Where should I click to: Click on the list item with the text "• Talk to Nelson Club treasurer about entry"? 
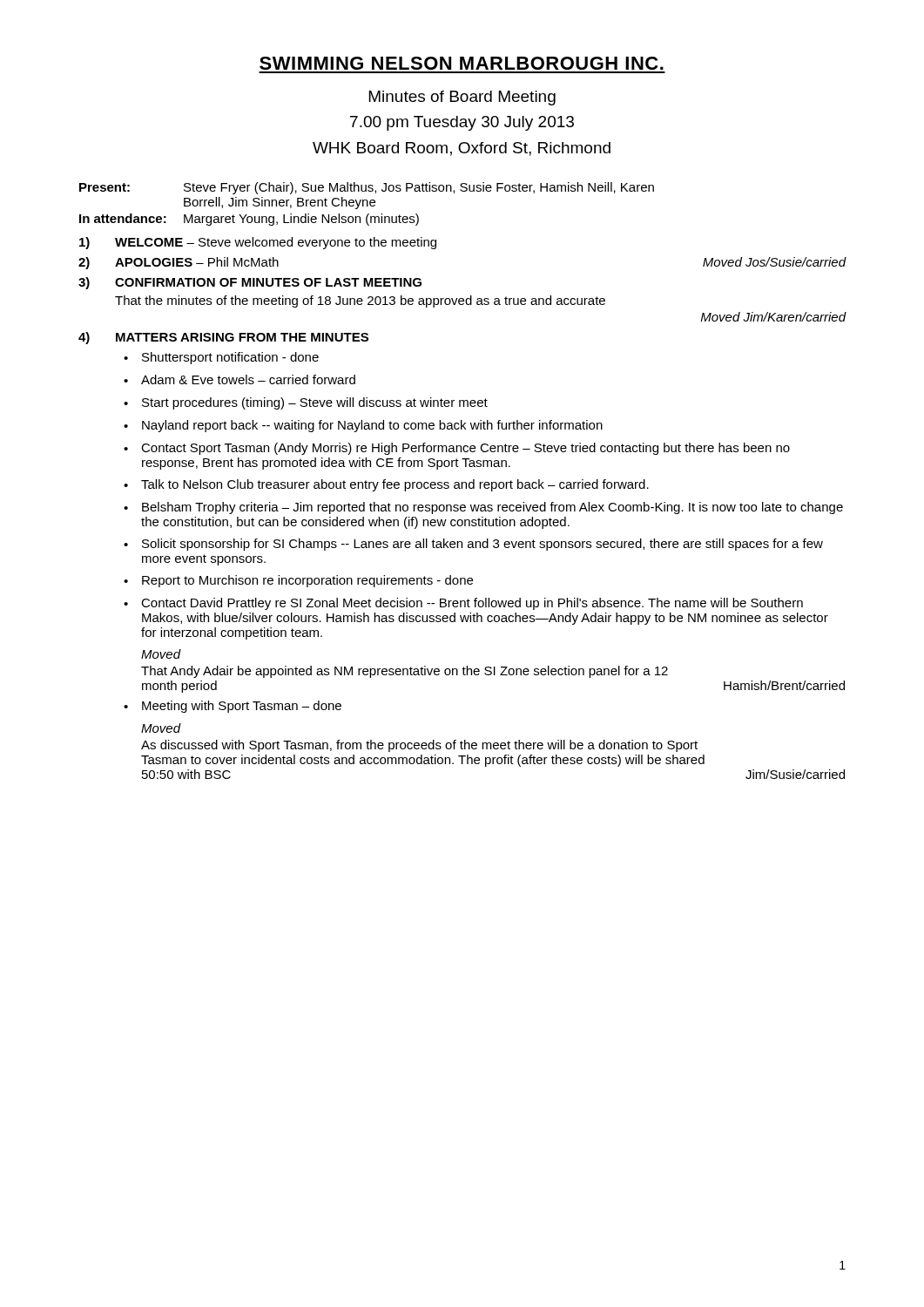pyautogui.click(x=485, y=485)
